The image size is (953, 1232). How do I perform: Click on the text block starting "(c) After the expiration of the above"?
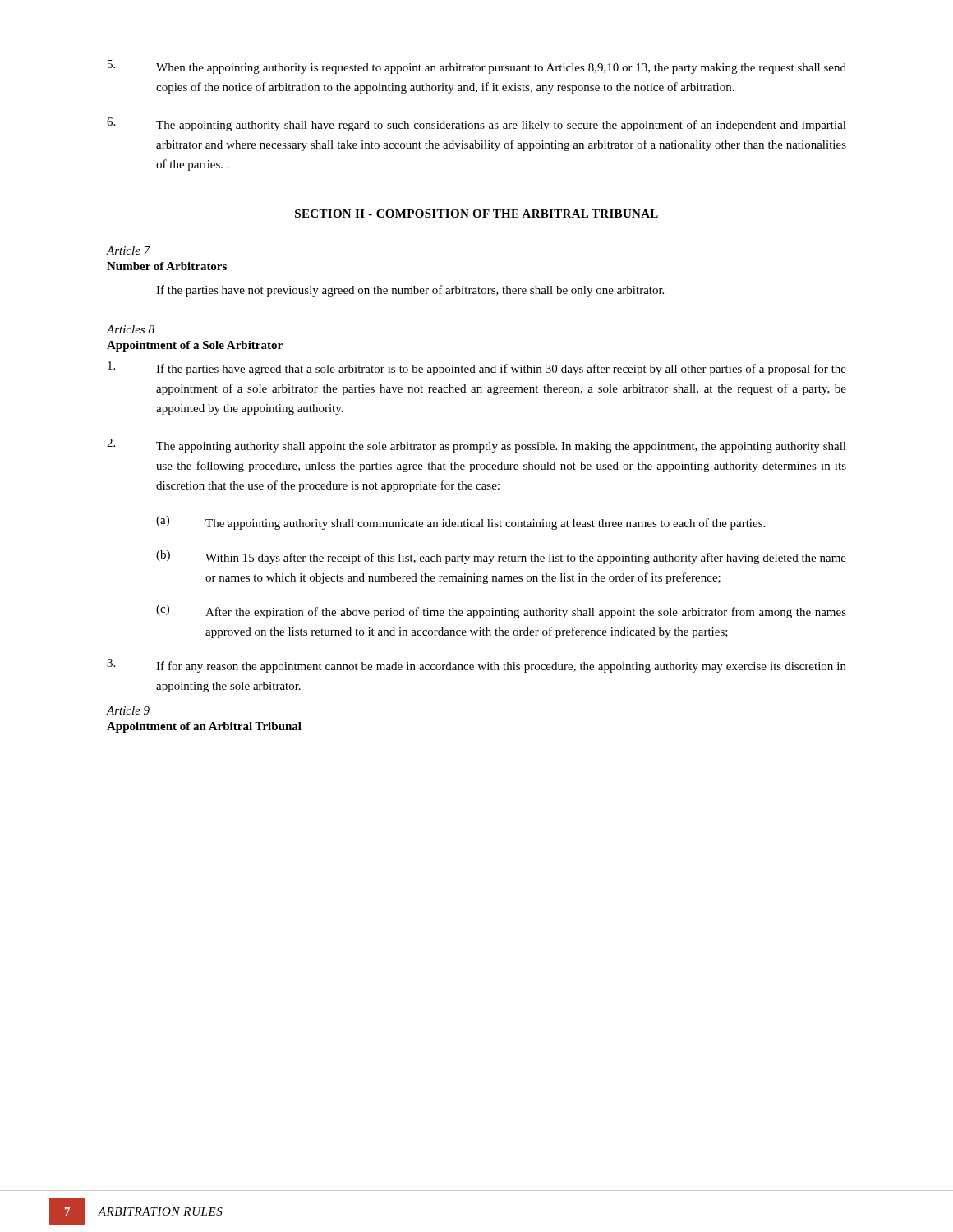pos(501,622)
